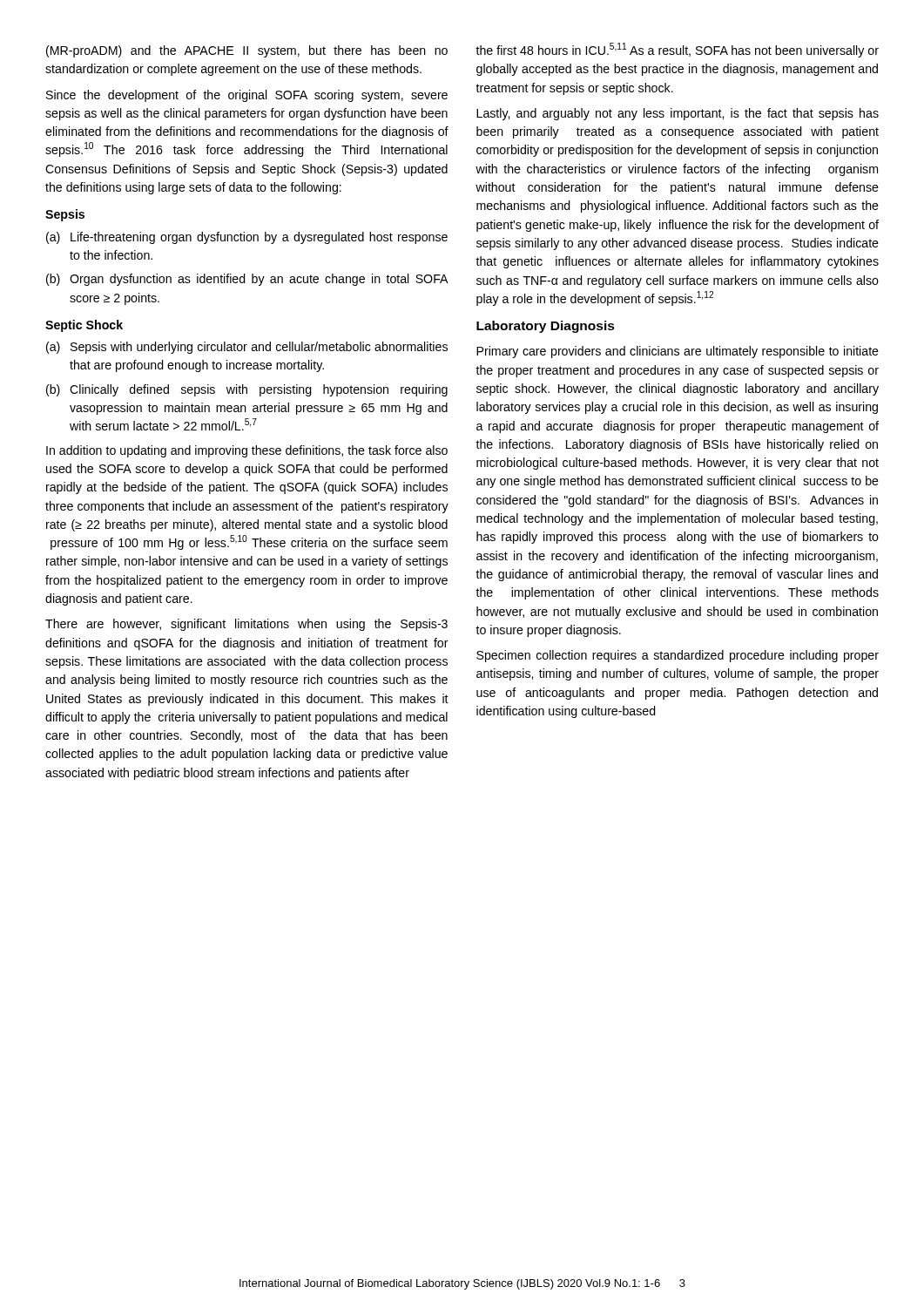The height and width of the screenshot is (1307, 924).
Task: Find the block on this page that starts "Since the development of the original SOFA"
Action: point(247,142)
